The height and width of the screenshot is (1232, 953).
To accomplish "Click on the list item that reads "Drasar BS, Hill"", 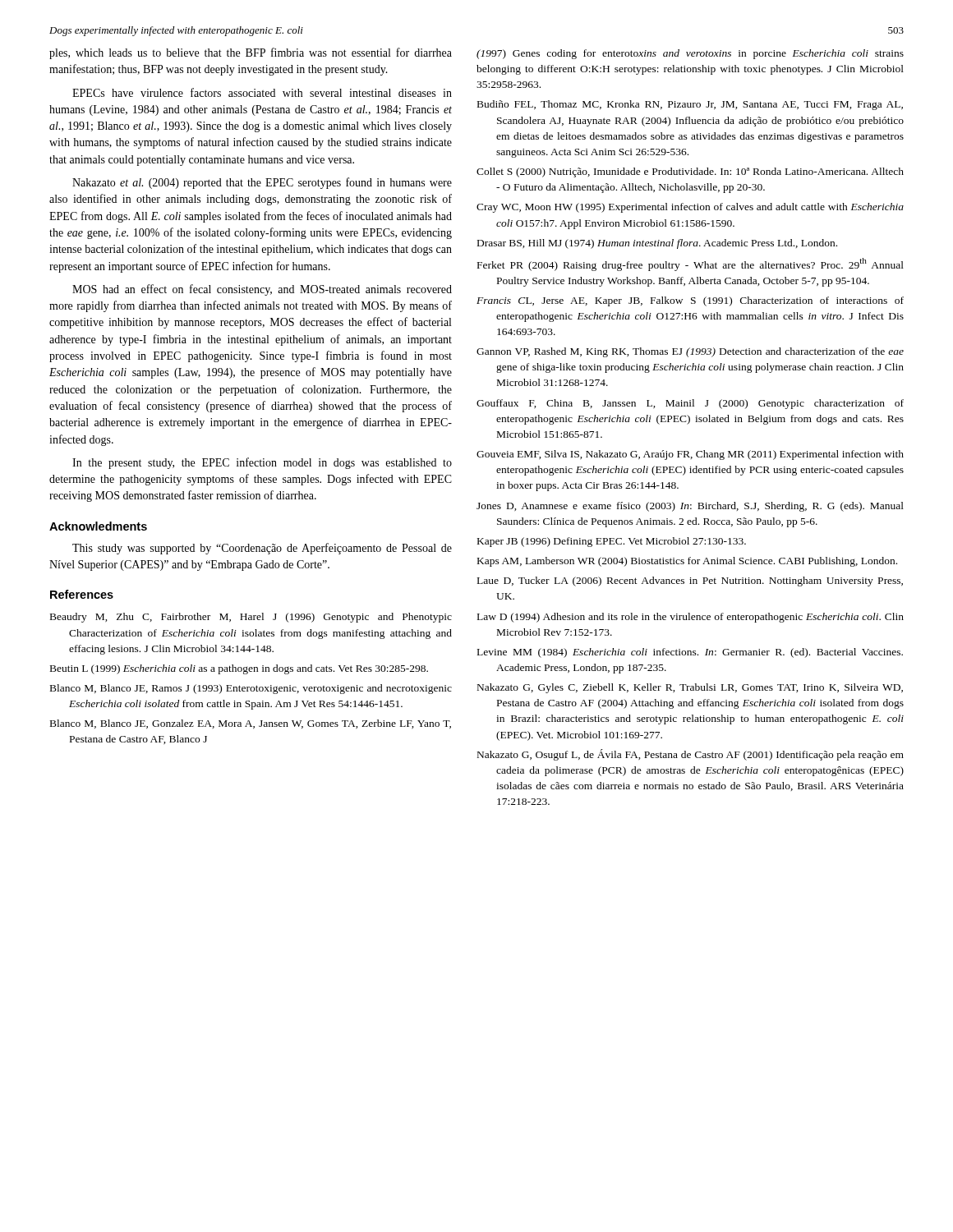I will click(690, 243).
